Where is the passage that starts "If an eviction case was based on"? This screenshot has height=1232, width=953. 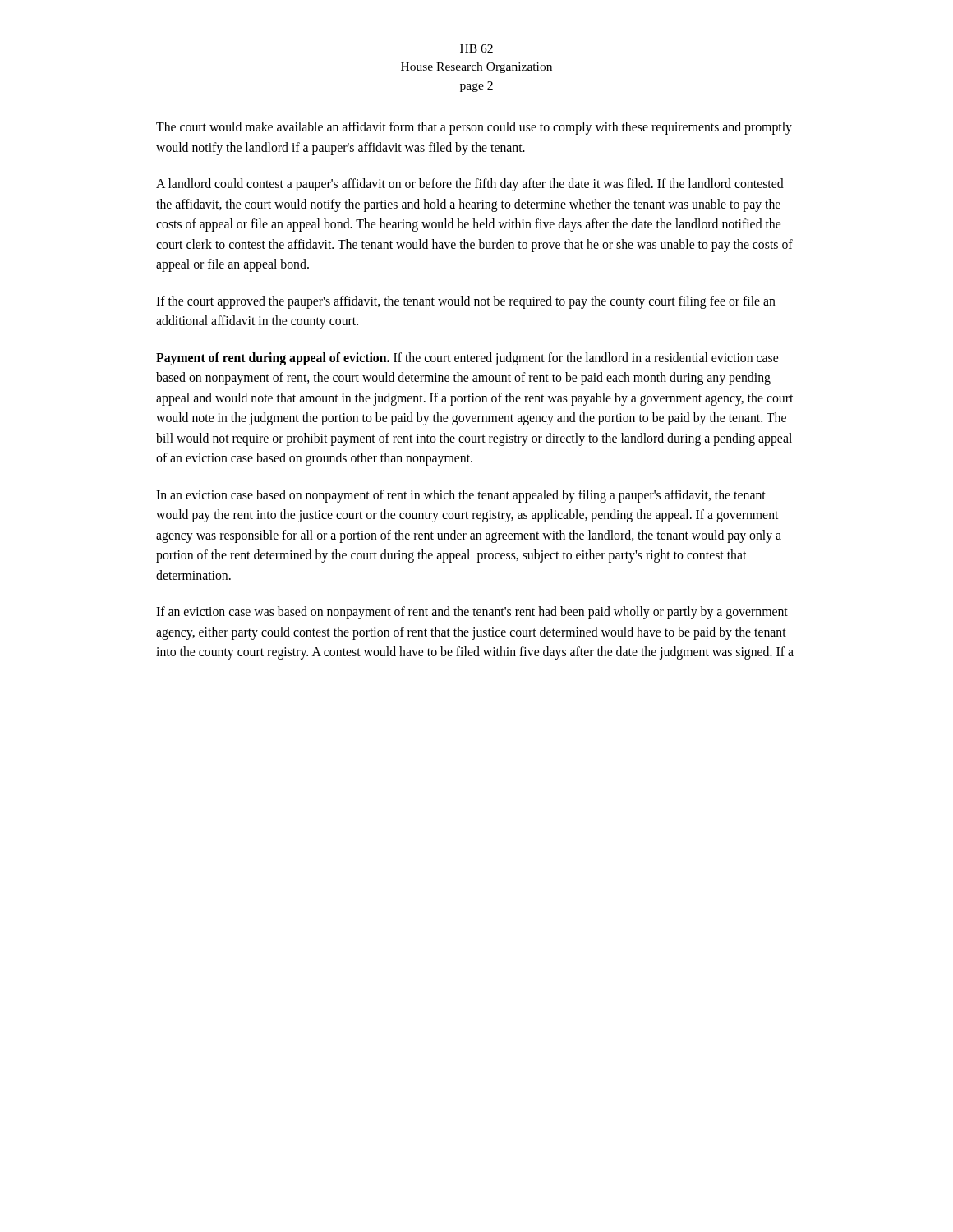click(x=475, y=632)
